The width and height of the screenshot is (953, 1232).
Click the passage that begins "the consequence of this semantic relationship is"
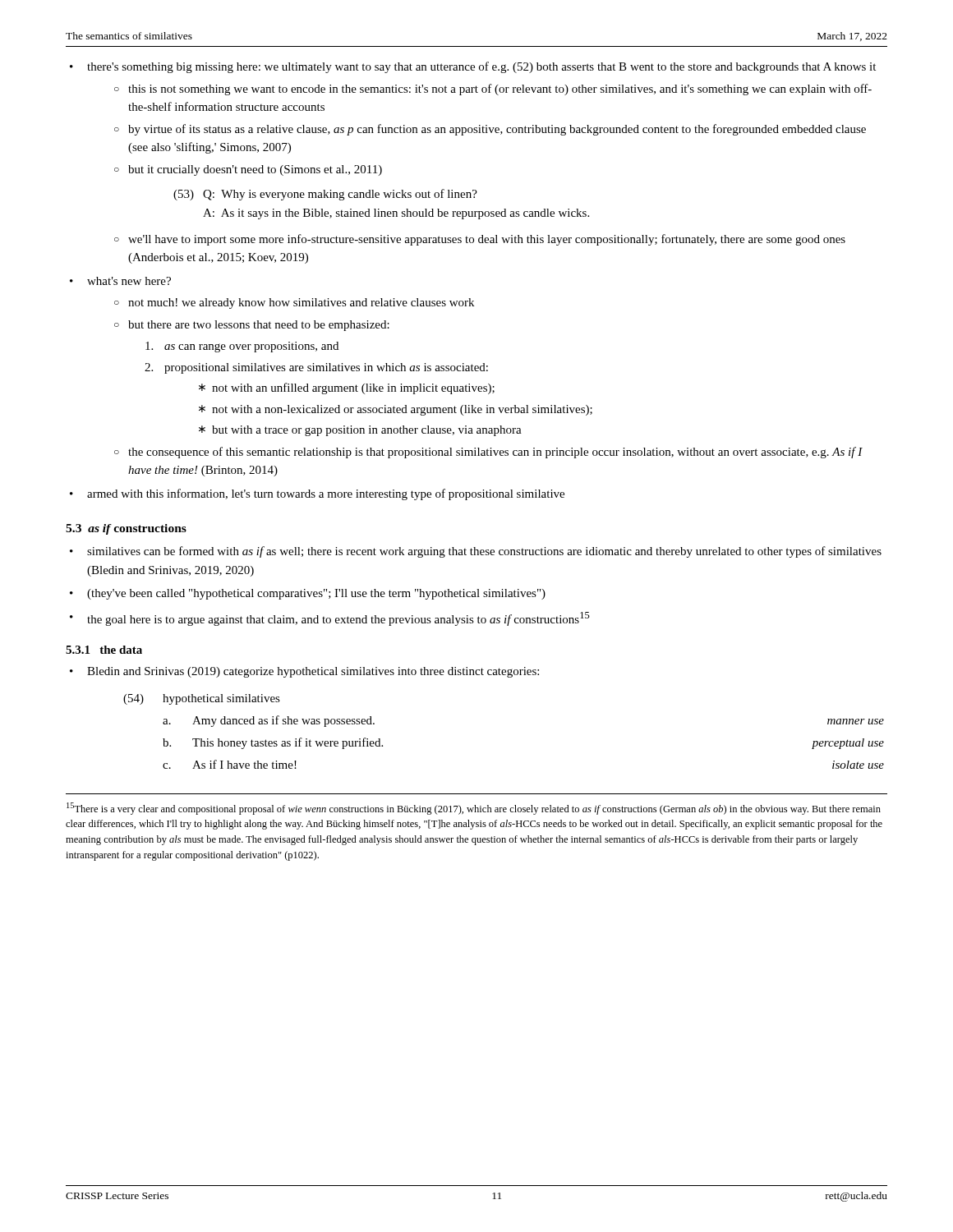[495, 461]
